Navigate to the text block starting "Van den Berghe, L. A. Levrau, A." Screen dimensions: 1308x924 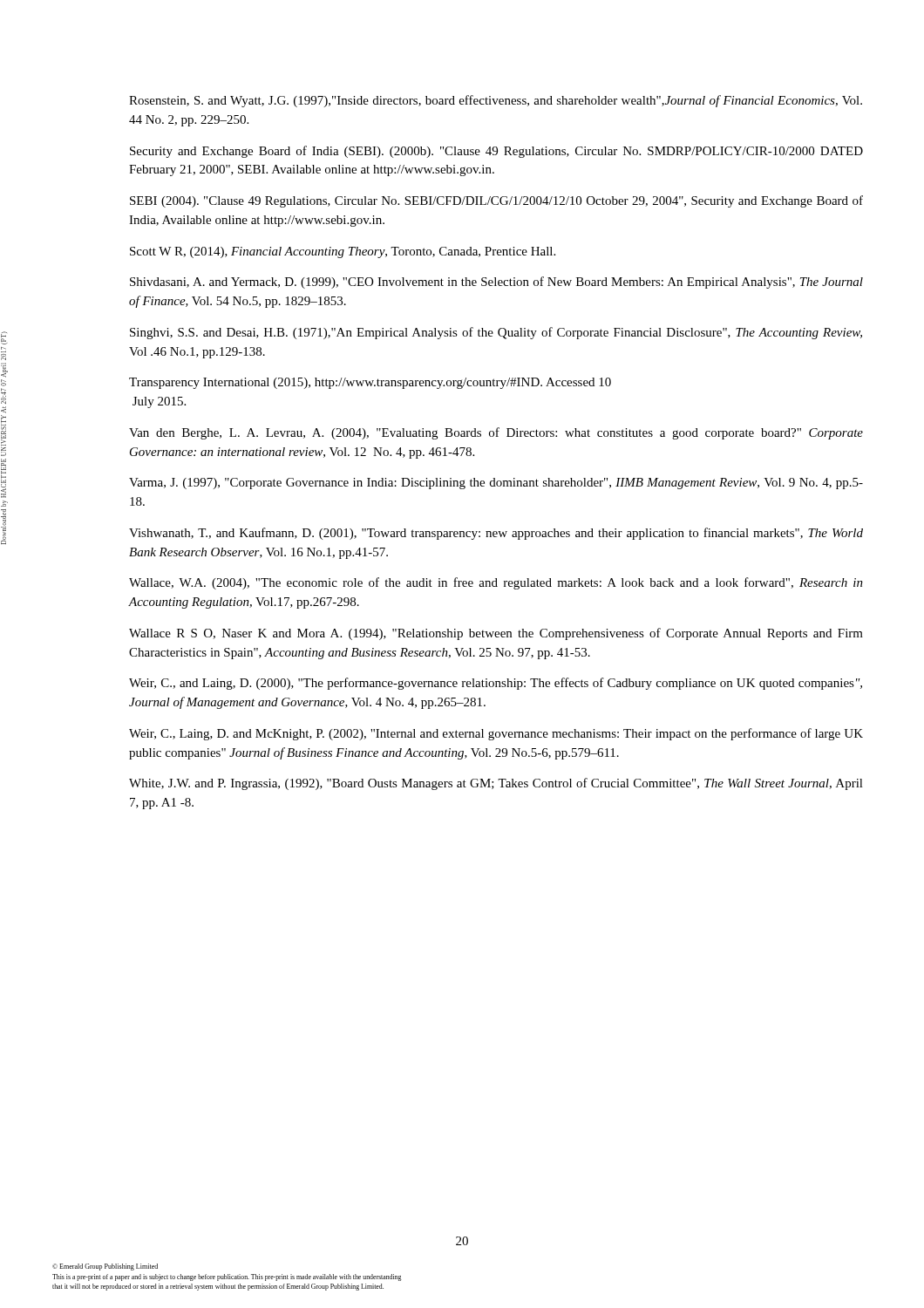496,442
